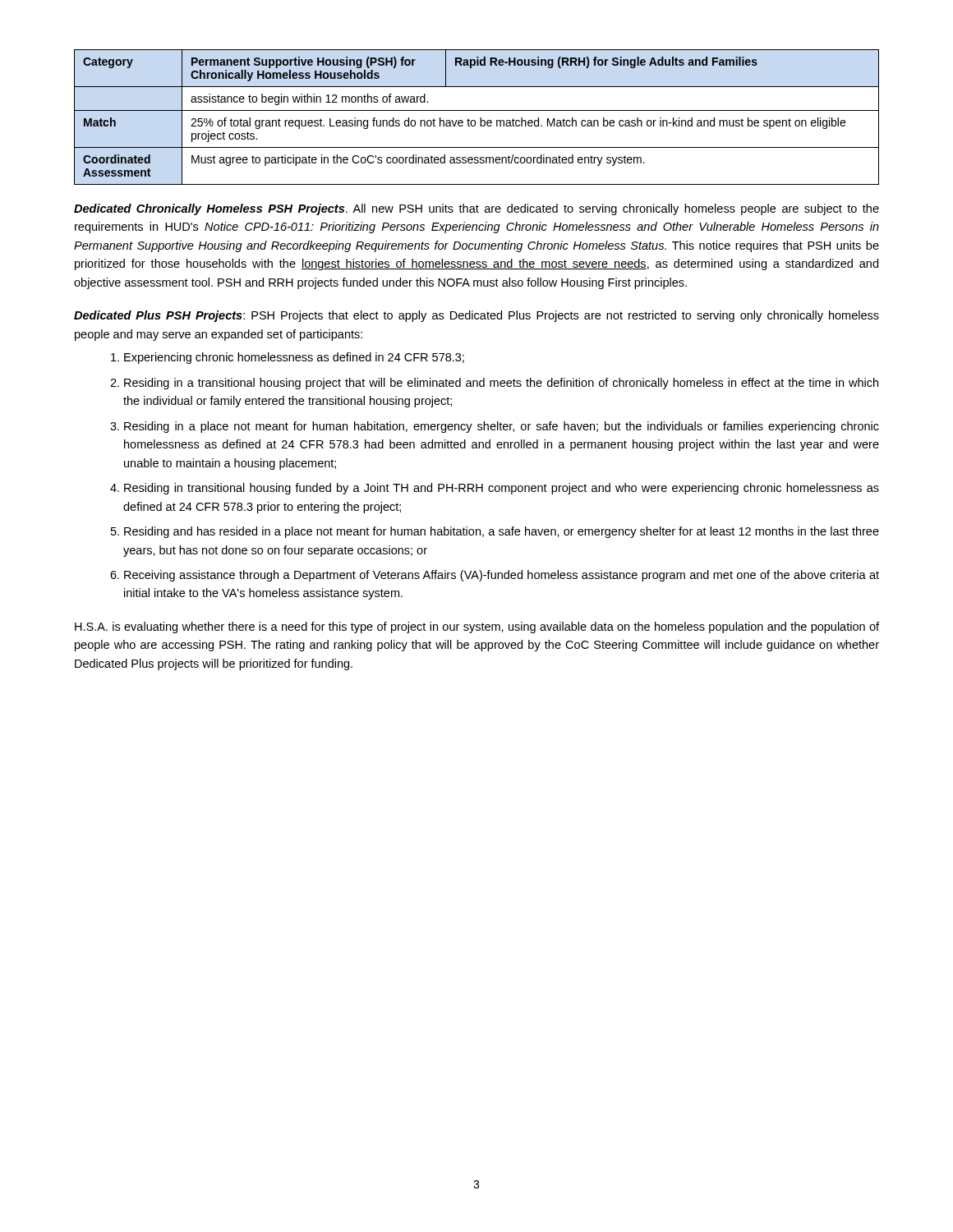Image resolution: width=953 pixels, height=1232 pixels.
Task: Where is the passage that starts "Residing and has resided in a place"?
Action: tap(501, 541)
